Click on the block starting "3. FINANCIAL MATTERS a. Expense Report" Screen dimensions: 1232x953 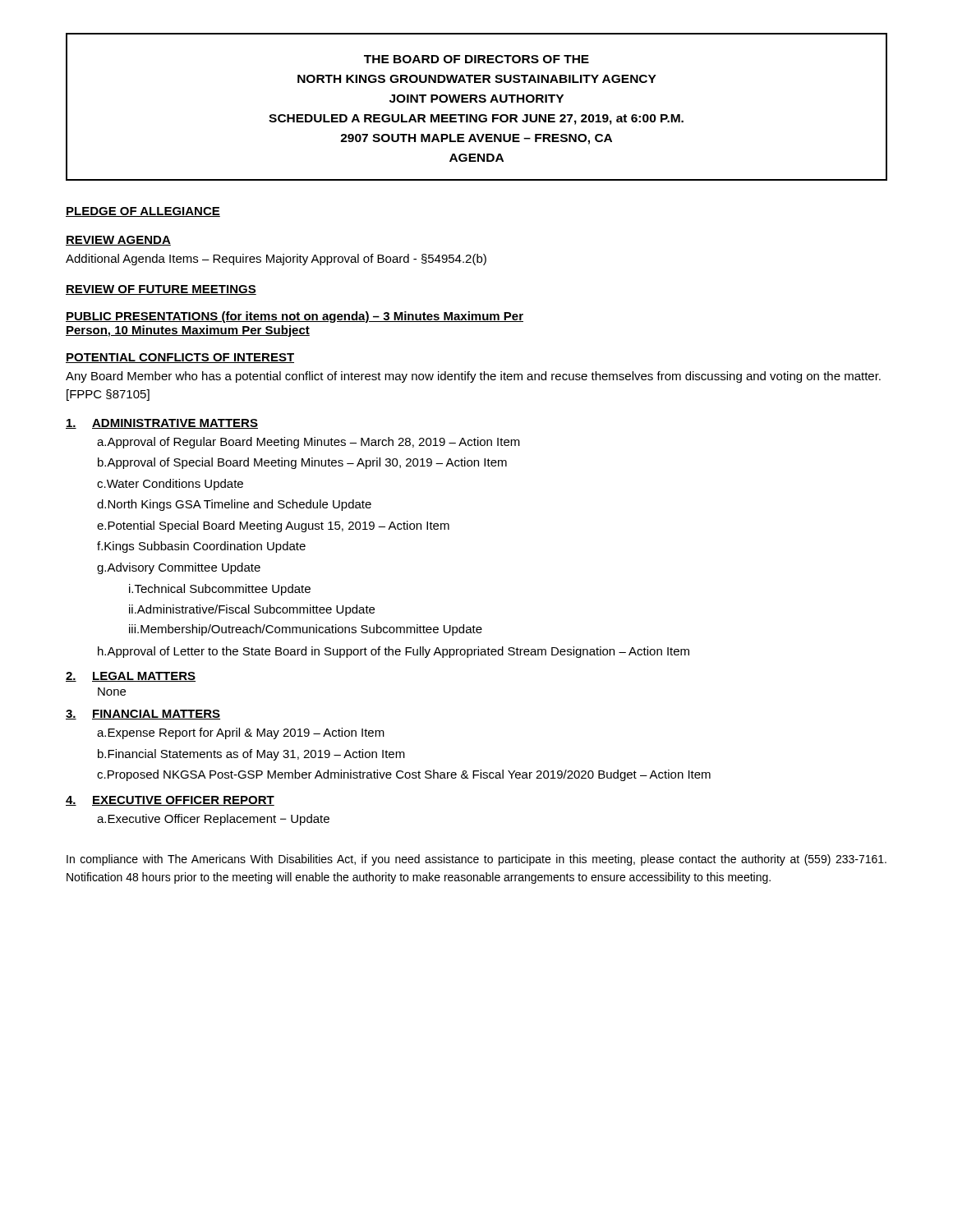(143, 715)
